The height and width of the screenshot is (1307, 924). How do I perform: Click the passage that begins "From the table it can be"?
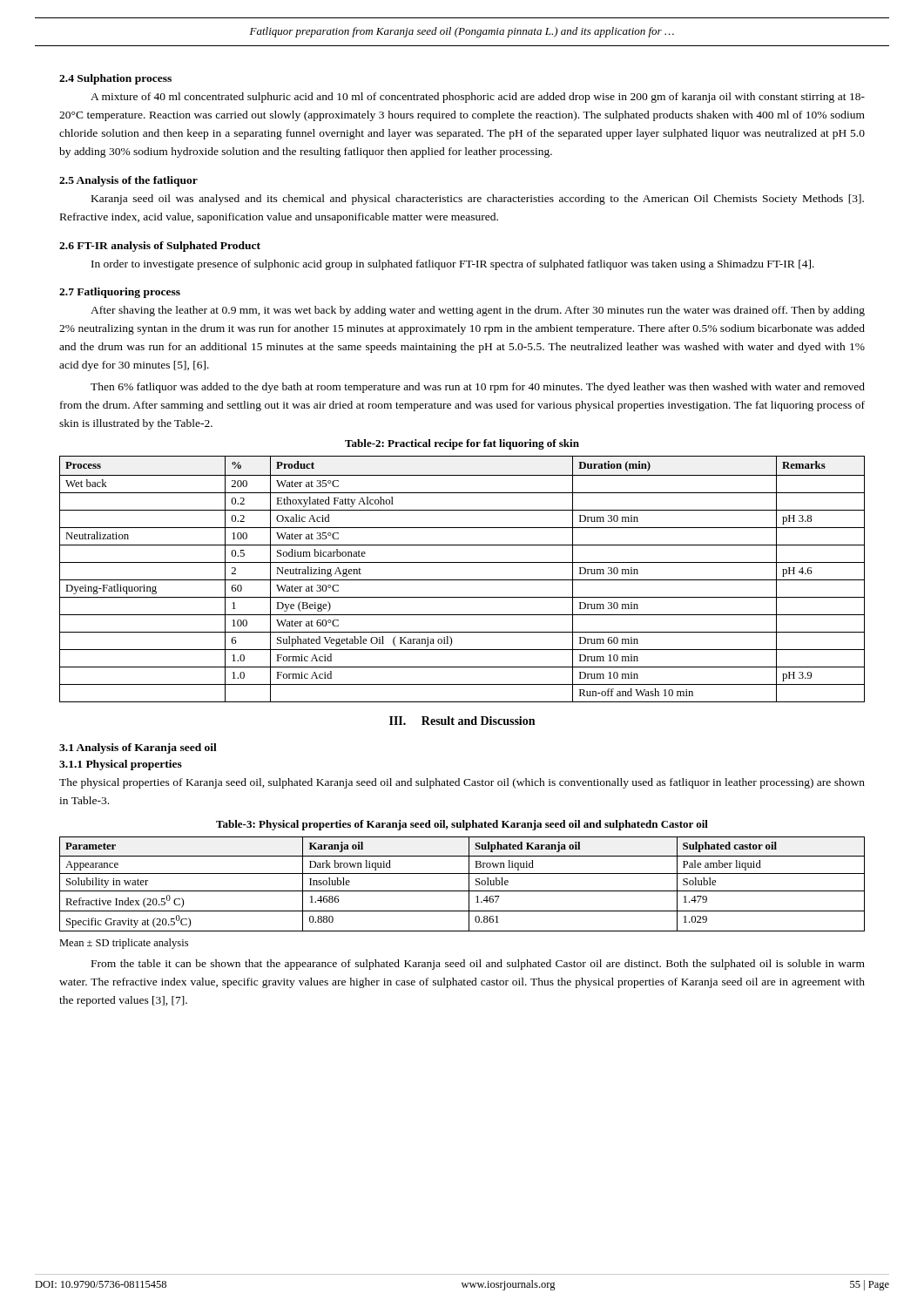pyautogui.click(x=462, y=982)
